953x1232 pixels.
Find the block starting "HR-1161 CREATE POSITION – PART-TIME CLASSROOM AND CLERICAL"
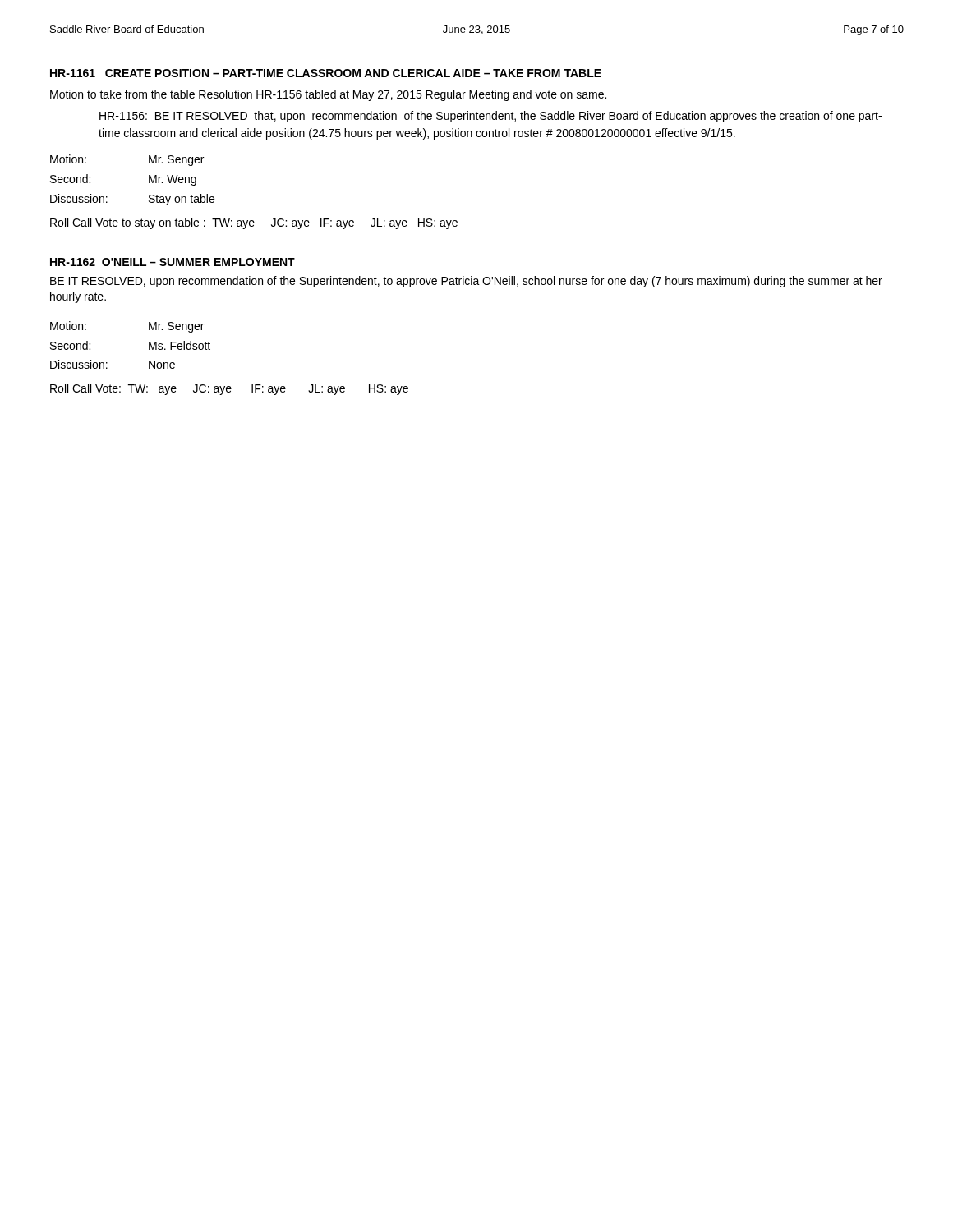click(325, 73)
